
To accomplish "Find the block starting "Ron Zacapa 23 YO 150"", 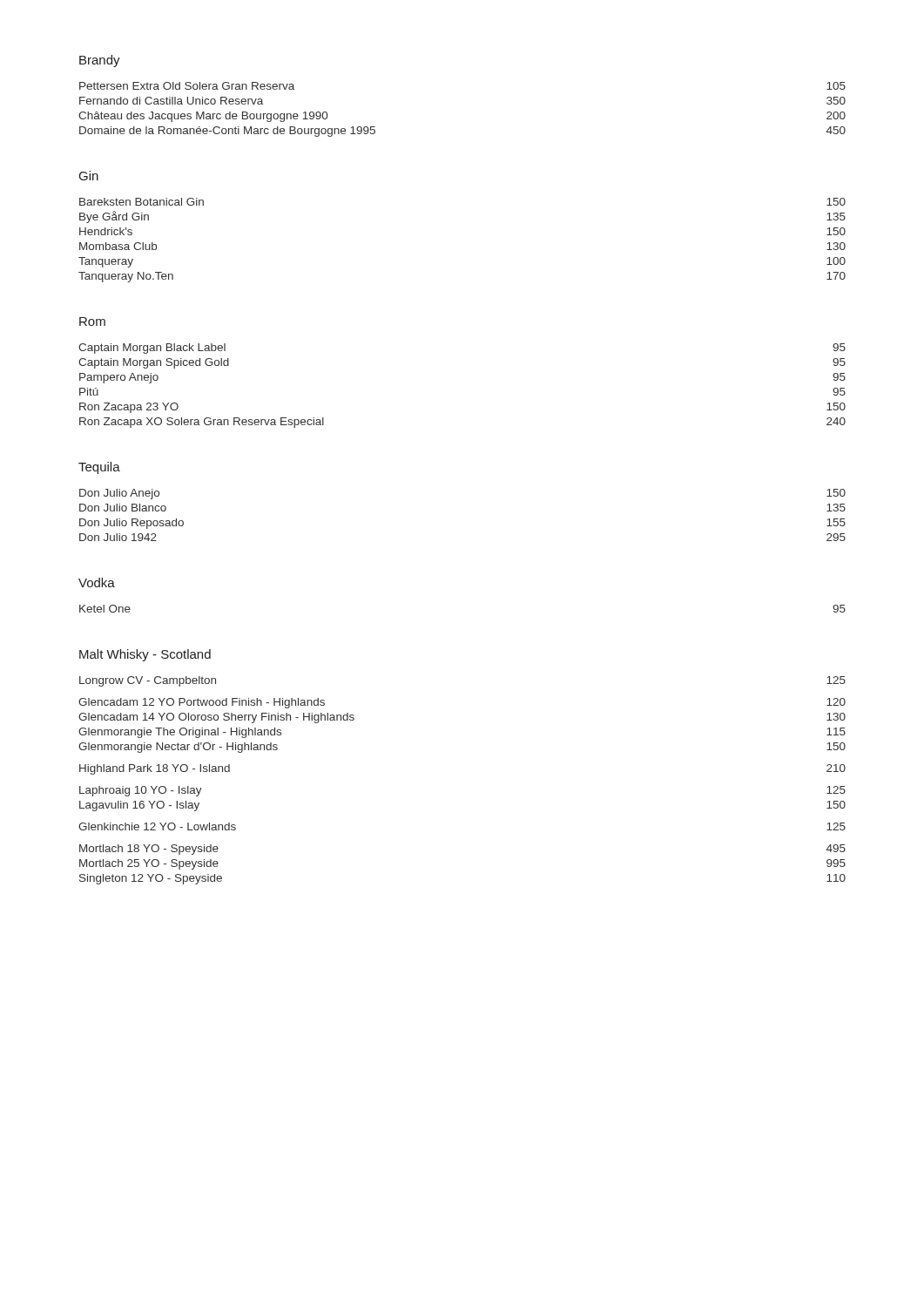I will pos(130,407).
